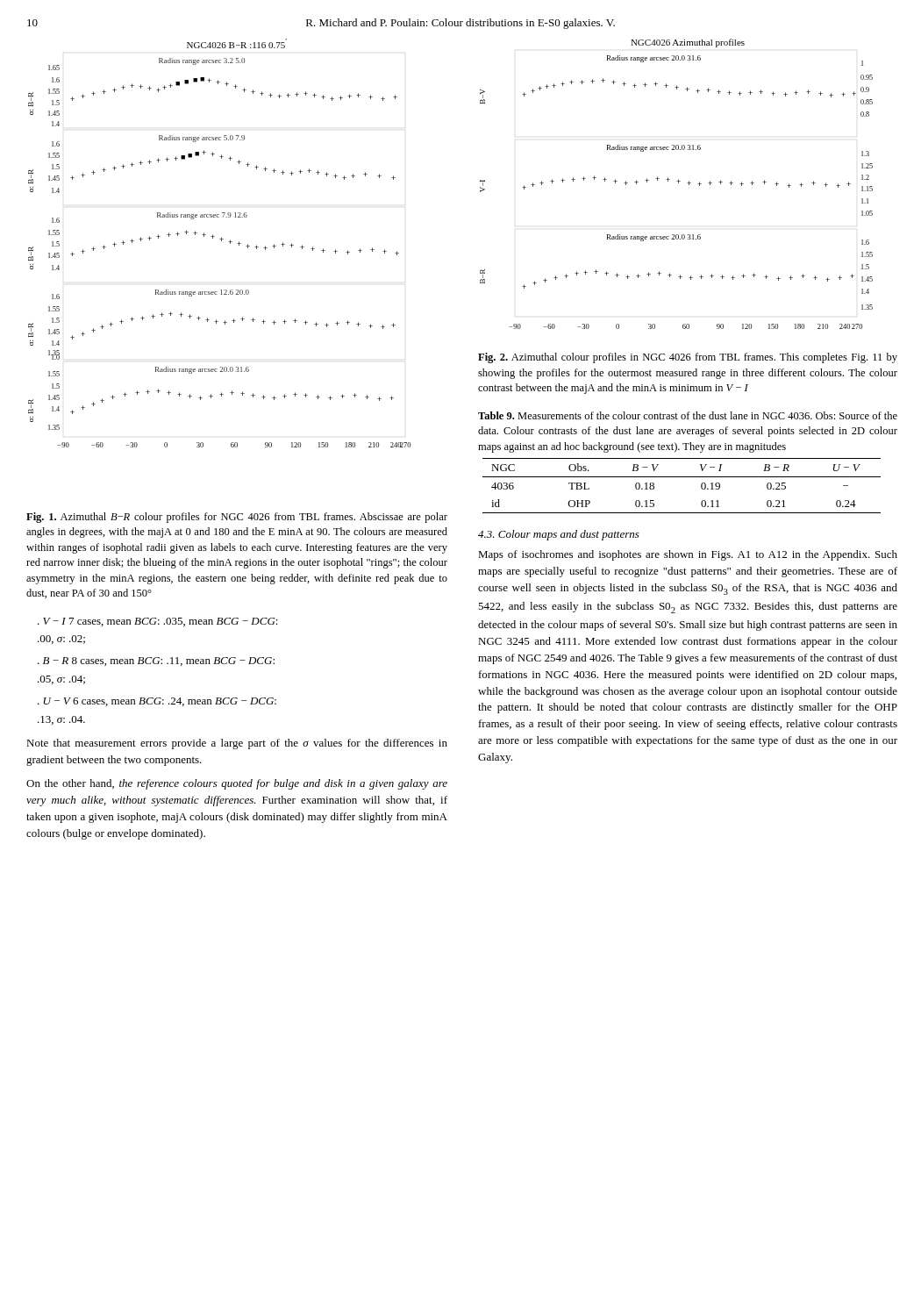921x1316 pixels.
Task: Where is the passage that starts "Maps of isochromes"?
Action: click(x=688, y=655)
